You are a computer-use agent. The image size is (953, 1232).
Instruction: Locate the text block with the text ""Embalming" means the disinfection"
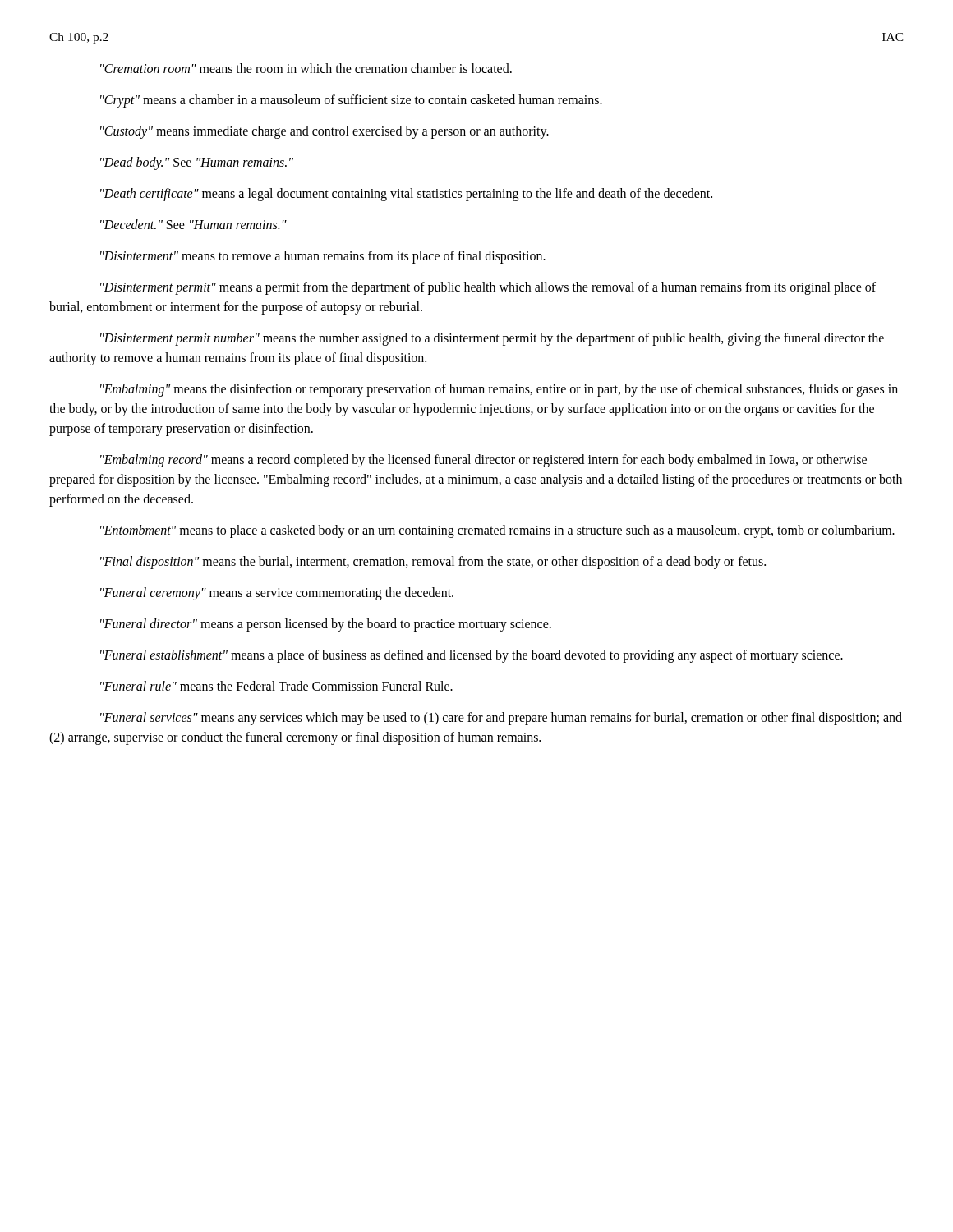(x=476, y=409)
